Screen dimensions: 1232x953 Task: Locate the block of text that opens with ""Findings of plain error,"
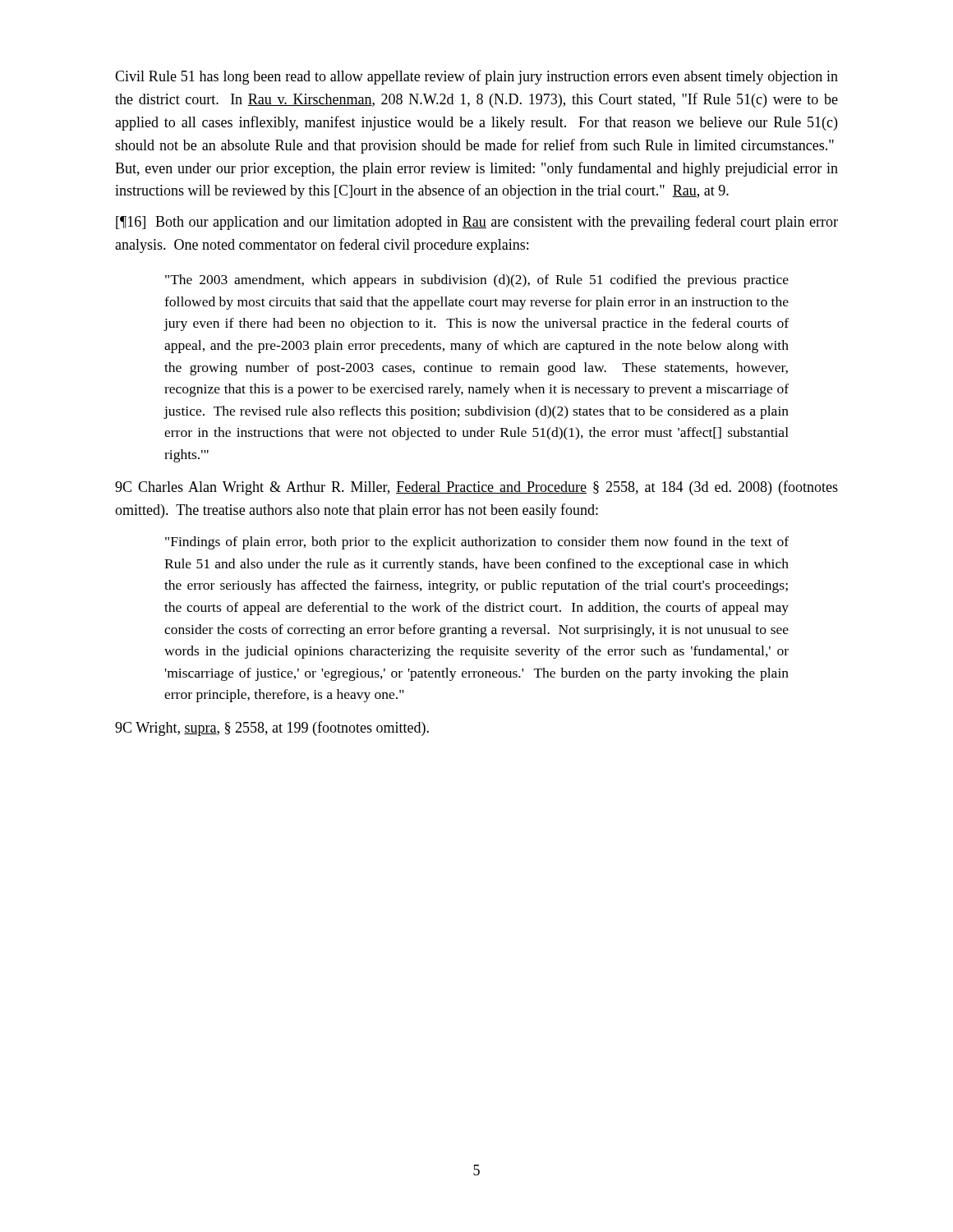point(476,618)
